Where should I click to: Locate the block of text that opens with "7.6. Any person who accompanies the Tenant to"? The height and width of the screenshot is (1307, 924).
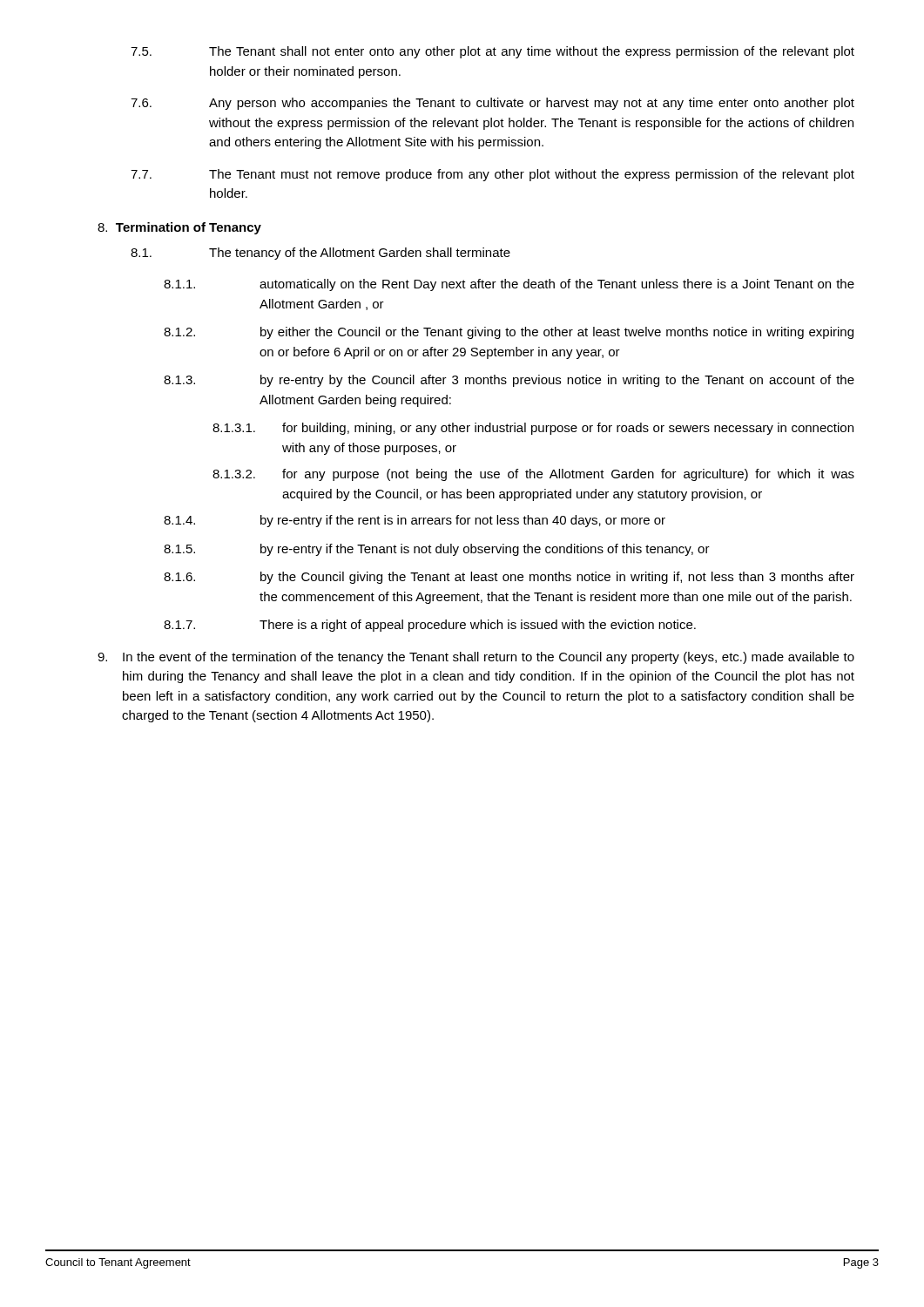click(492, 123)
